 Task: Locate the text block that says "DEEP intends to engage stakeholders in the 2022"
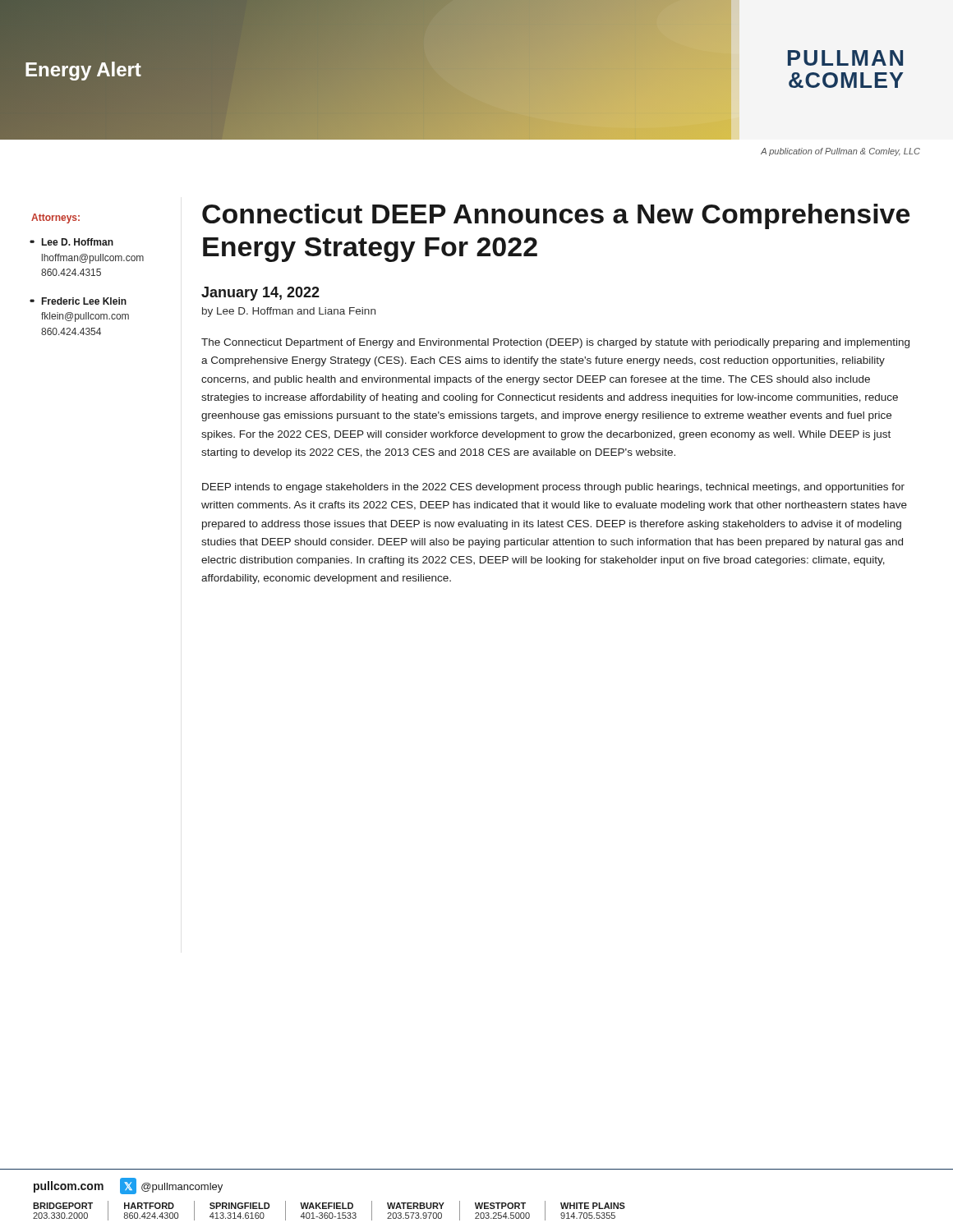coord(554,532)
